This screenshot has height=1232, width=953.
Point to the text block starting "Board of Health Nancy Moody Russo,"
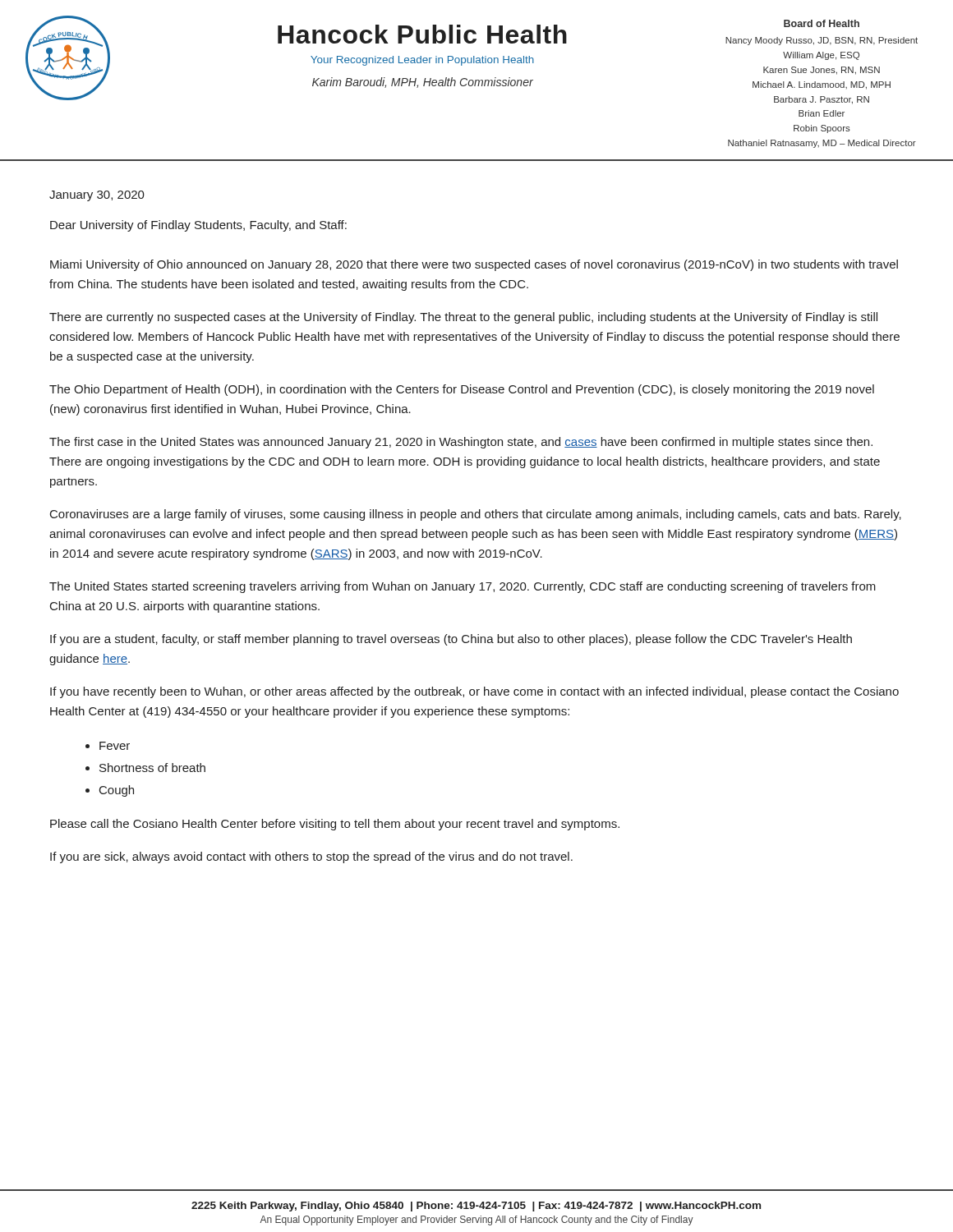point(822,82)
